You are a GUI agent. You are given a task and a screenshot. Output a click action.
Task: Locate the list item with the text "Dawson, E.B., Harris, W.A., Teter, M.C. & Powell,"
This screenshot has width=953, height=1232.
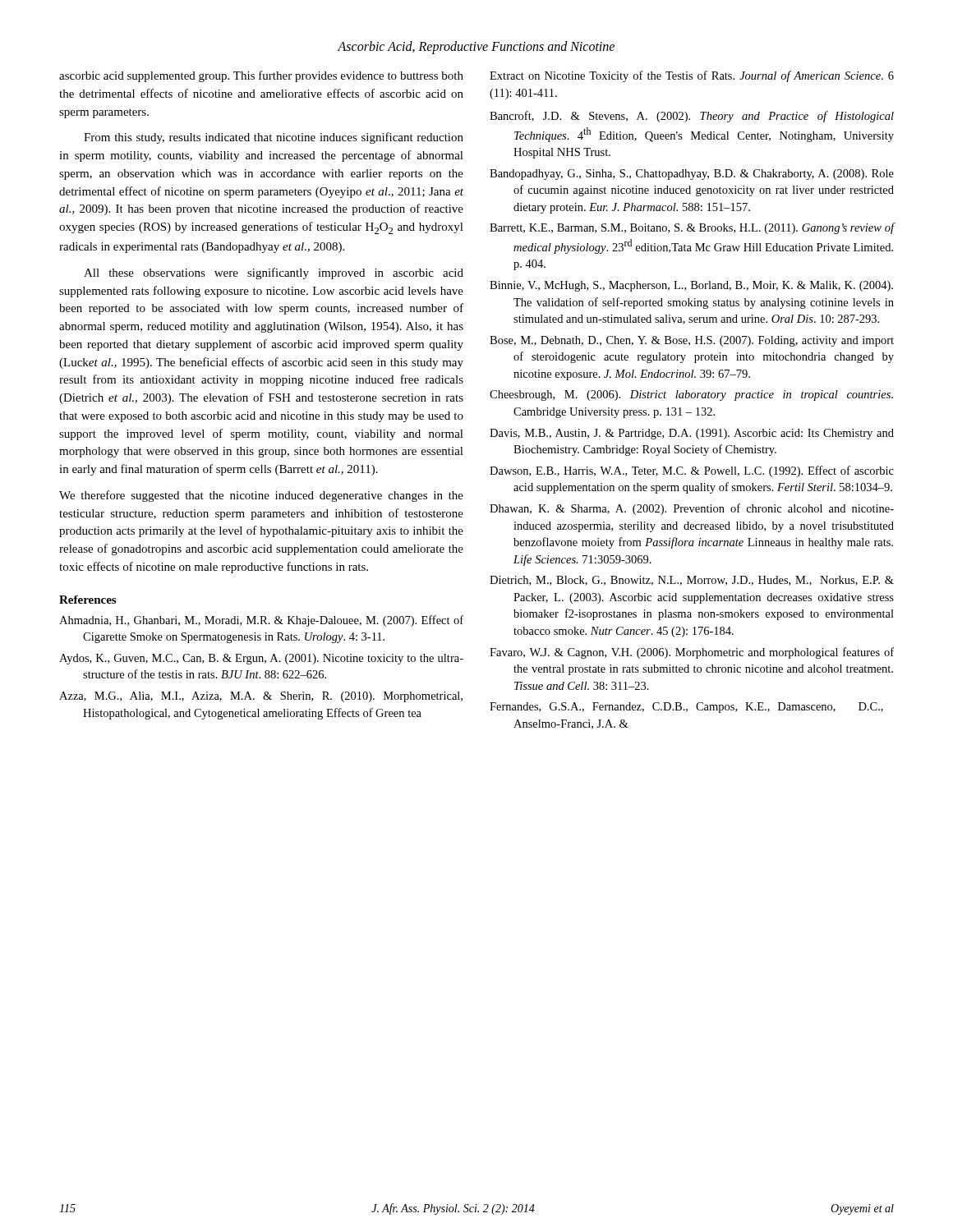[692, 479]
